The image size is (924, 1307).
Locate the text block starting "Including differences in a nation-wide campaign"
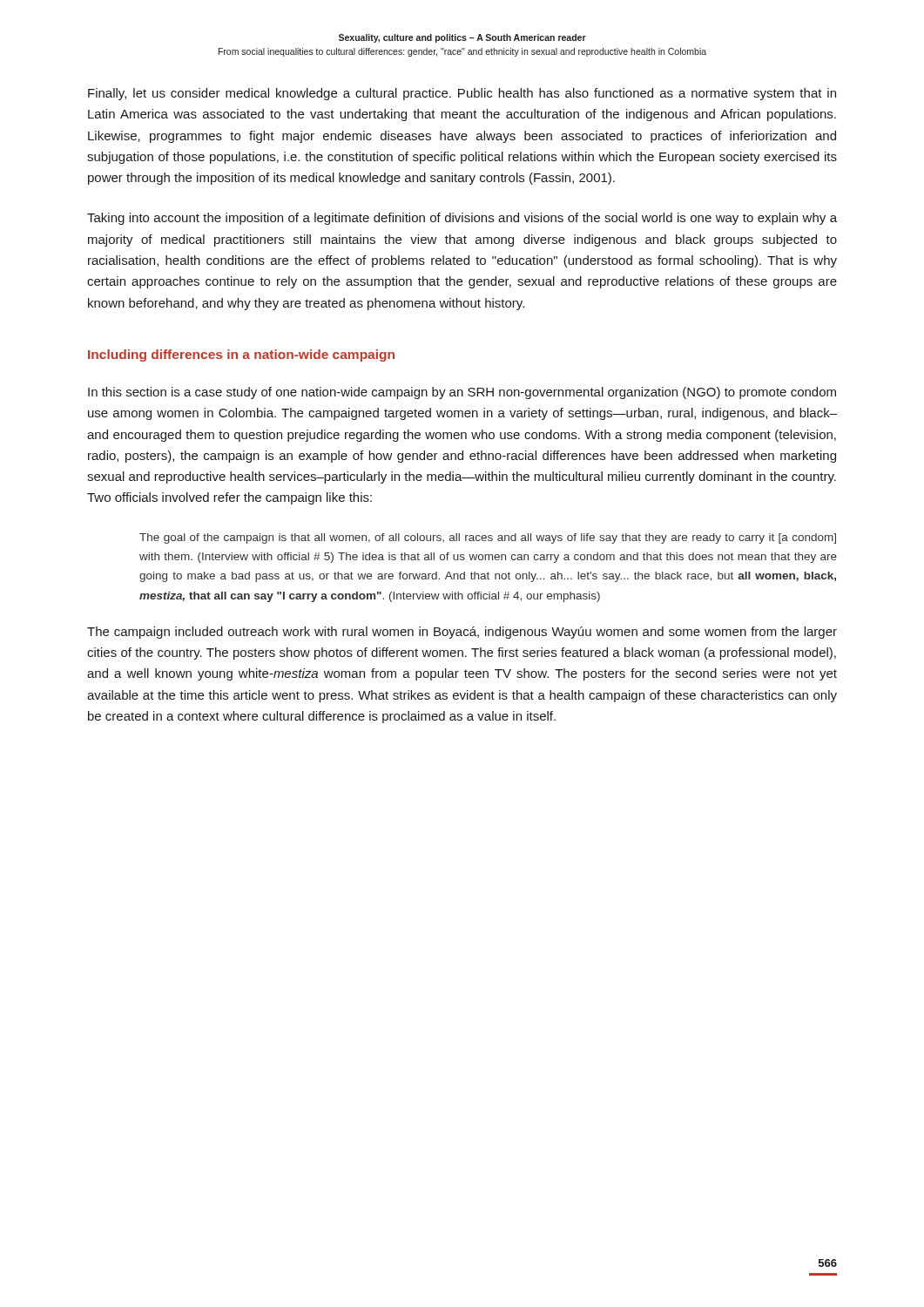241,354
